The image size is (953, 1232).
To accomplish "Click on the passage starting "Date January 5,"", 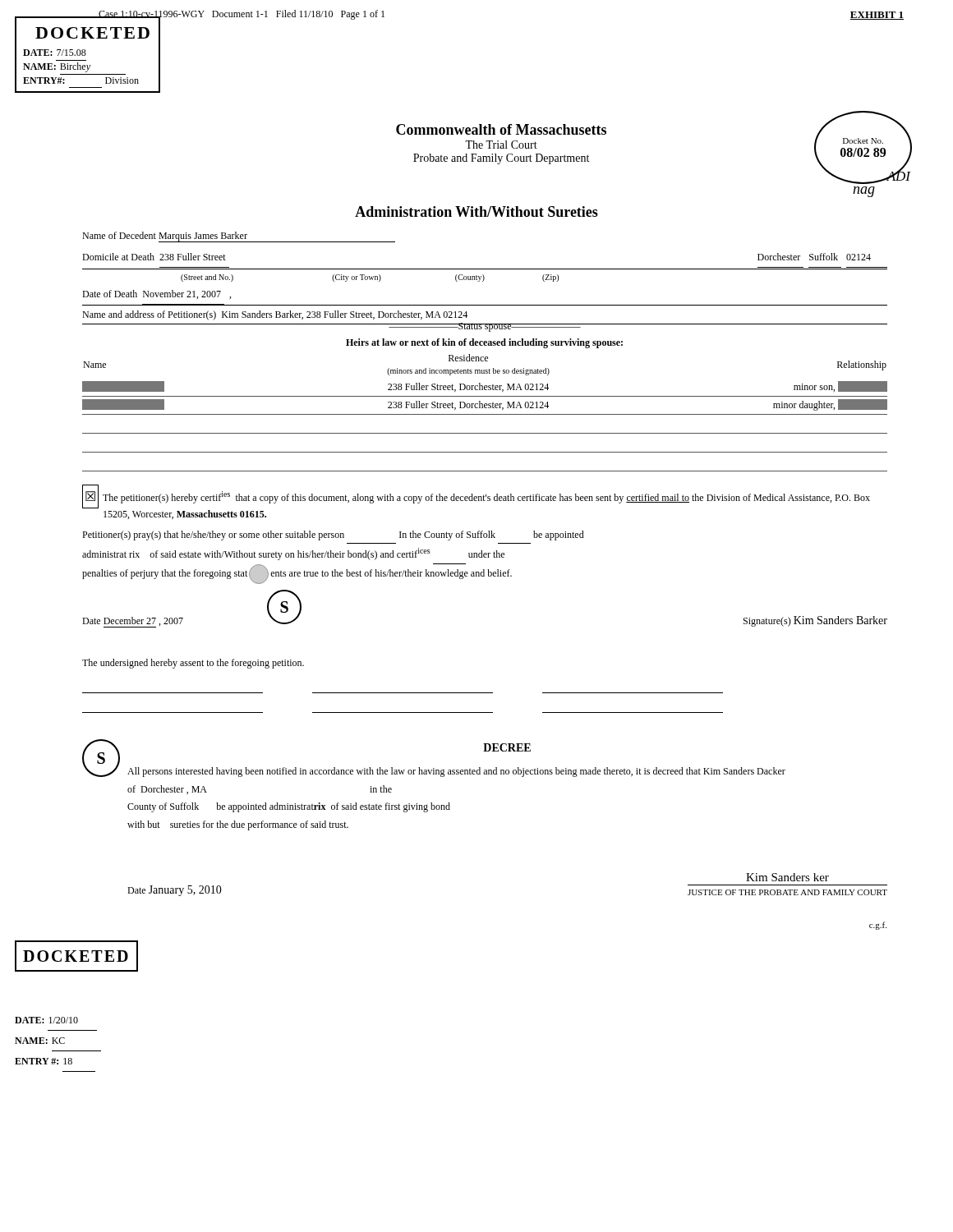I will (787, 877).
